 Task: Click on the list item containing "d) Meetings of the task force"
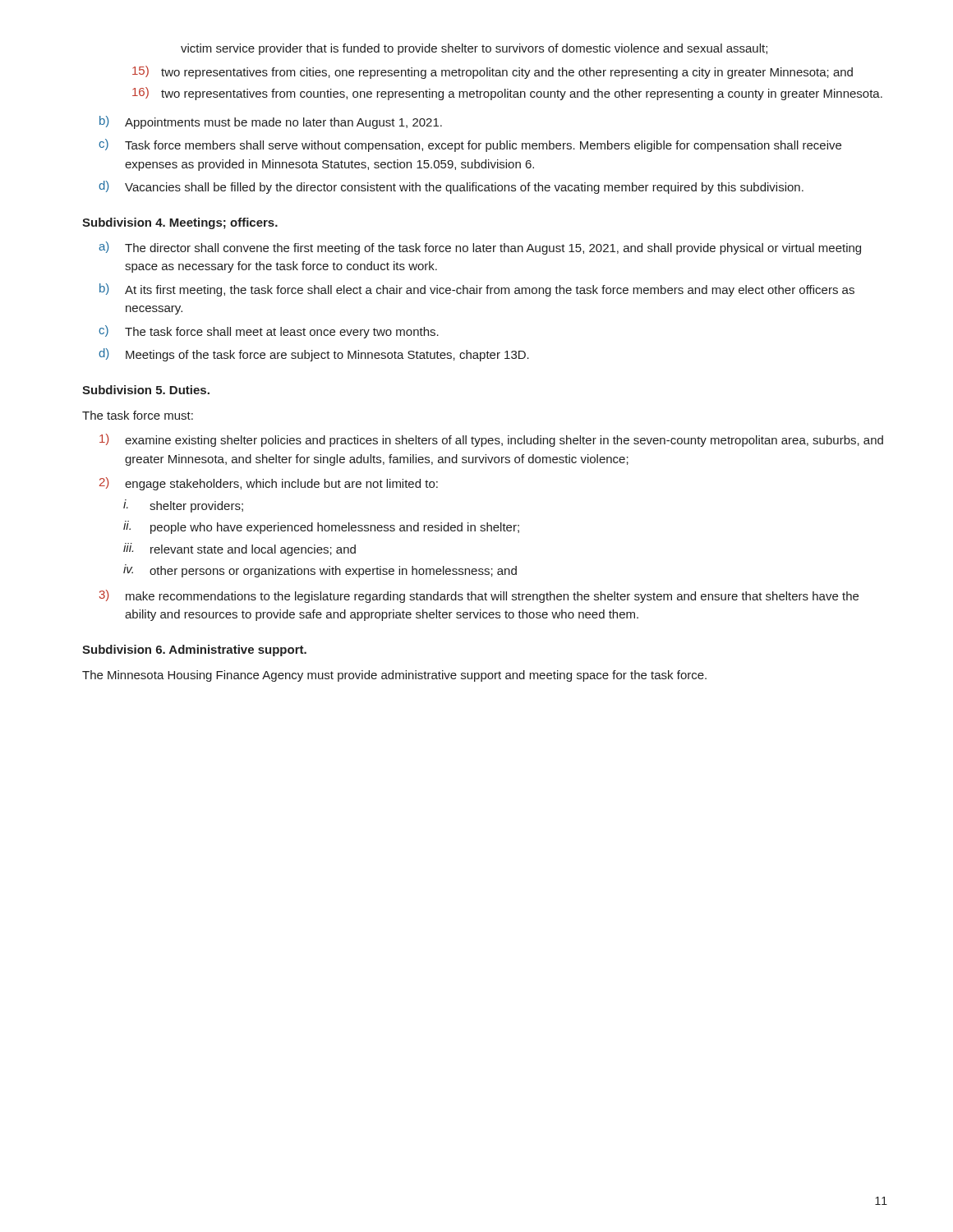point(493,355)
